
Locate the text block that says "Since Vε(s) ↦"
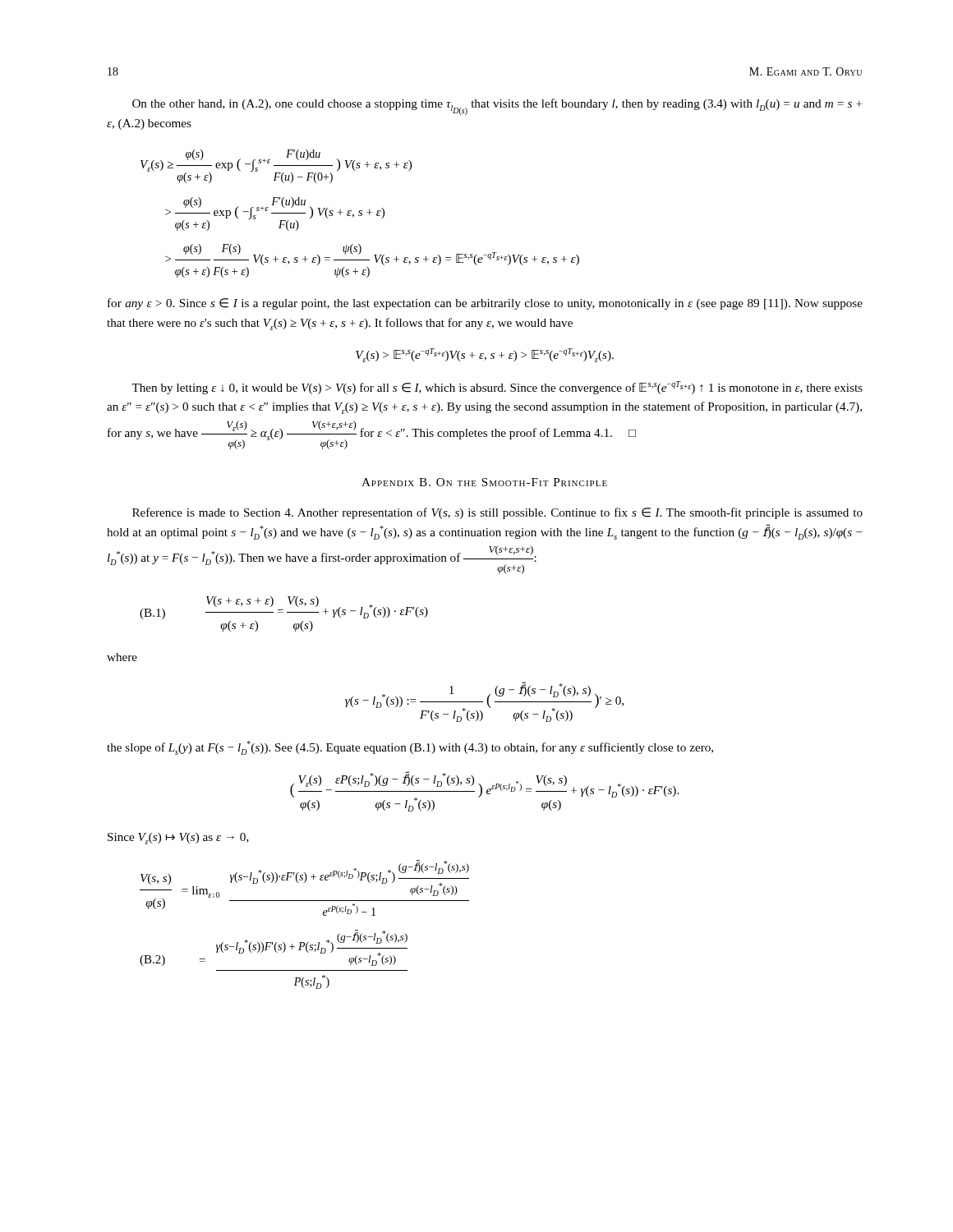(x=178, y=838)
